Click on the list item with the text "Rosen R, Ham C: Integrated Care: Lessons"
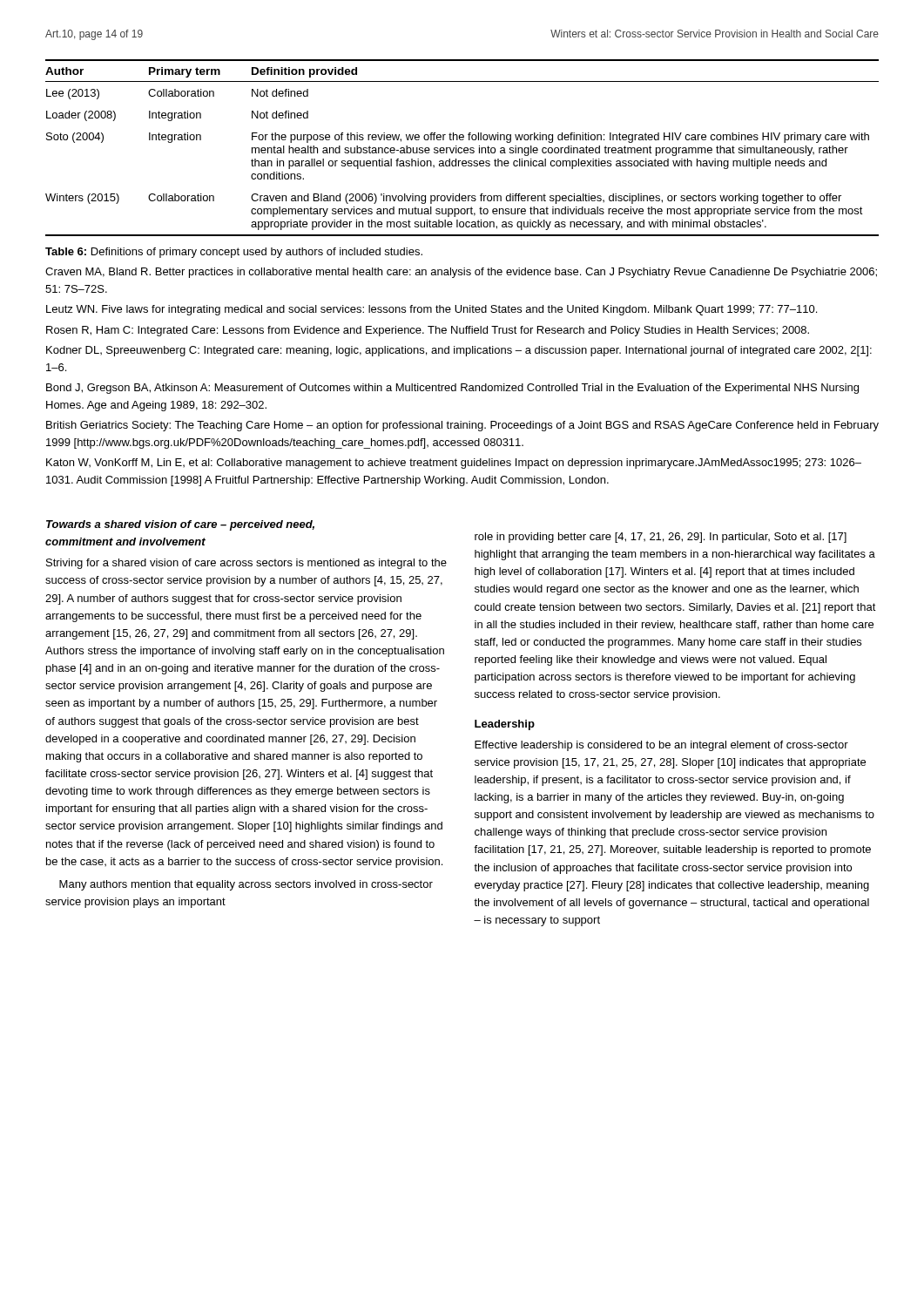 coord(428,329)
